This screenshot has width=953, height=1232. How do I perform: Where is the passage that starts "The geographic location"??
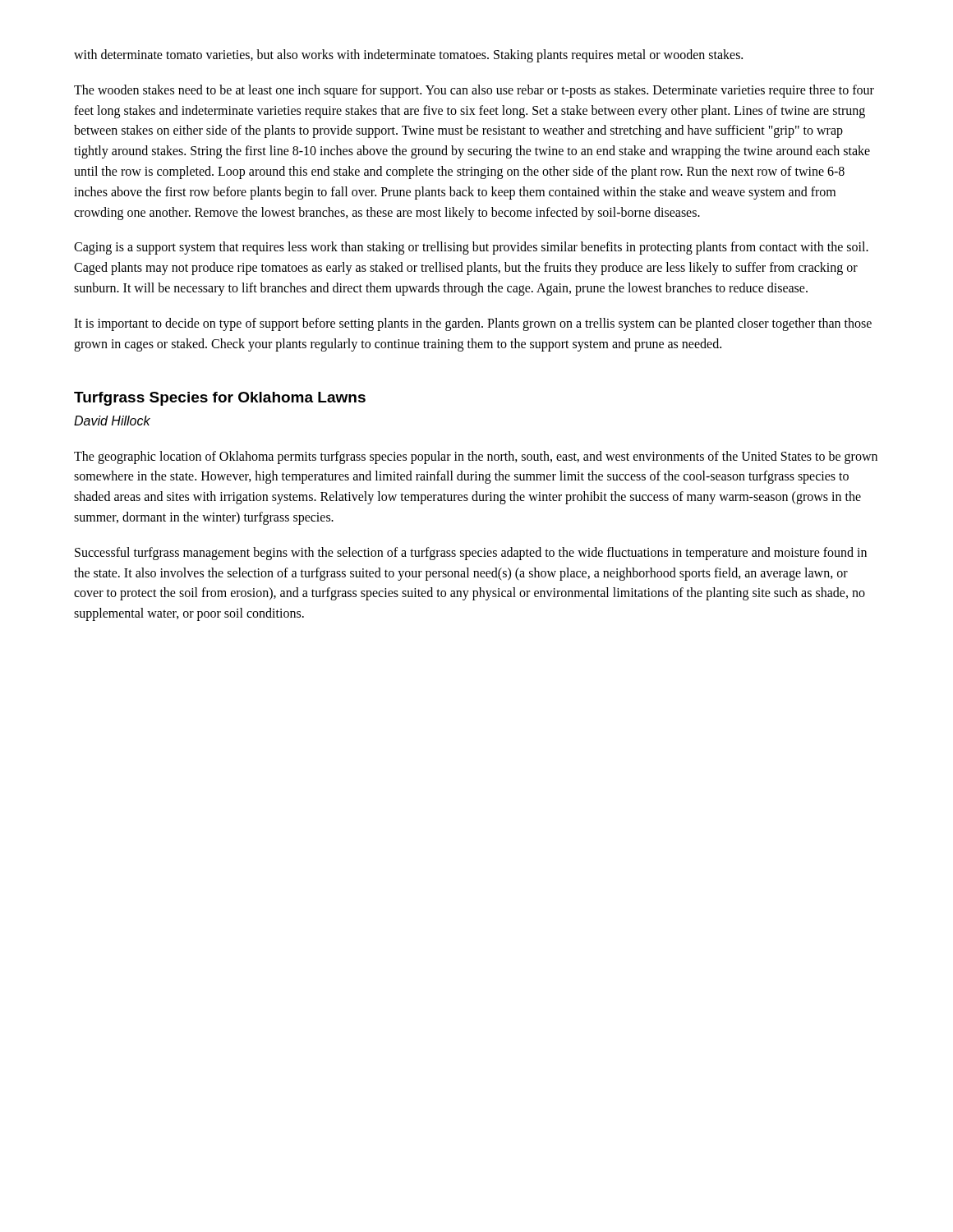(x=476, y=487)
